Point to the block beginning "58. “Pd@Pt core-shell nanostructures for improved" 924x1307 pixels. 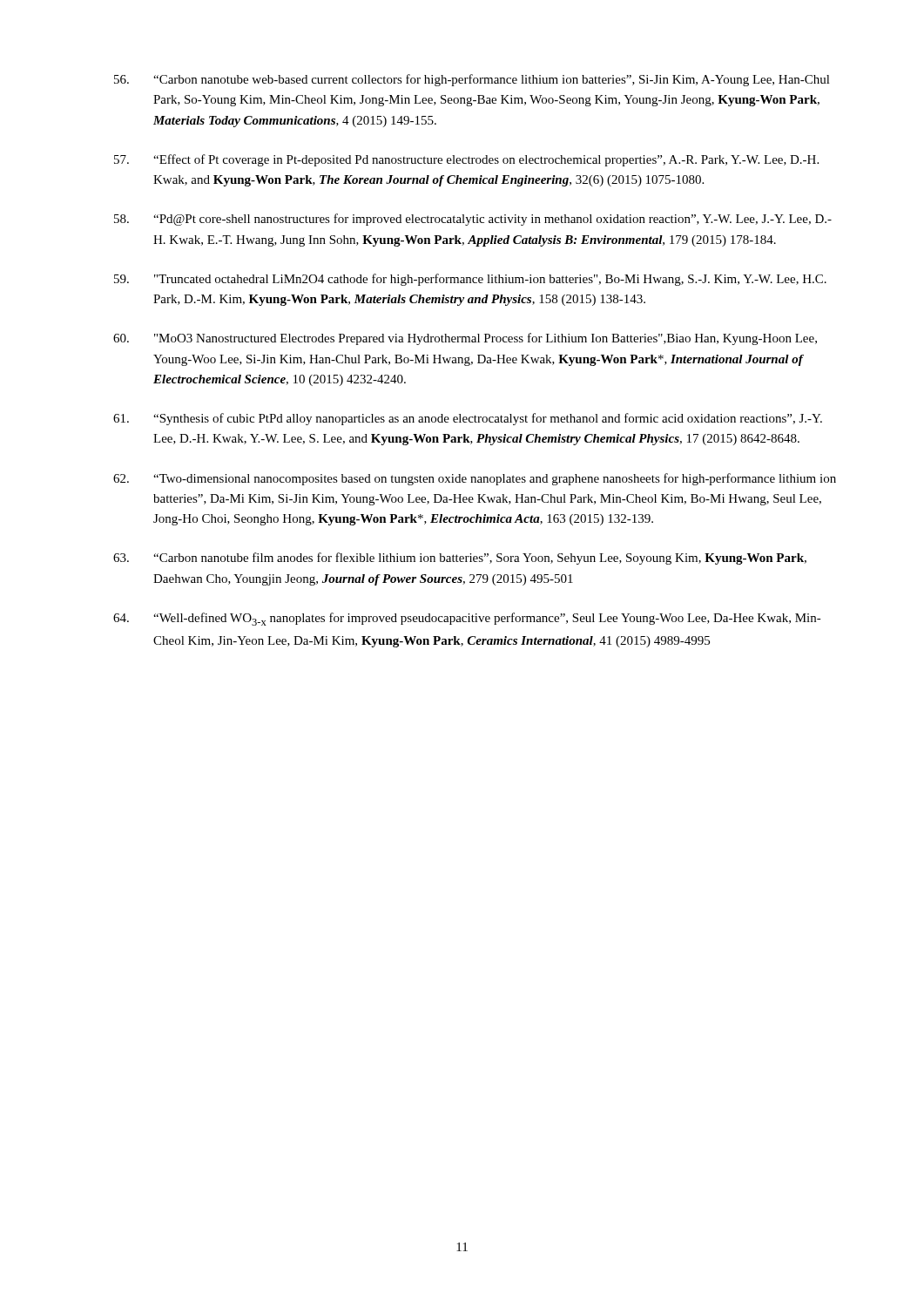pos(475,230)
